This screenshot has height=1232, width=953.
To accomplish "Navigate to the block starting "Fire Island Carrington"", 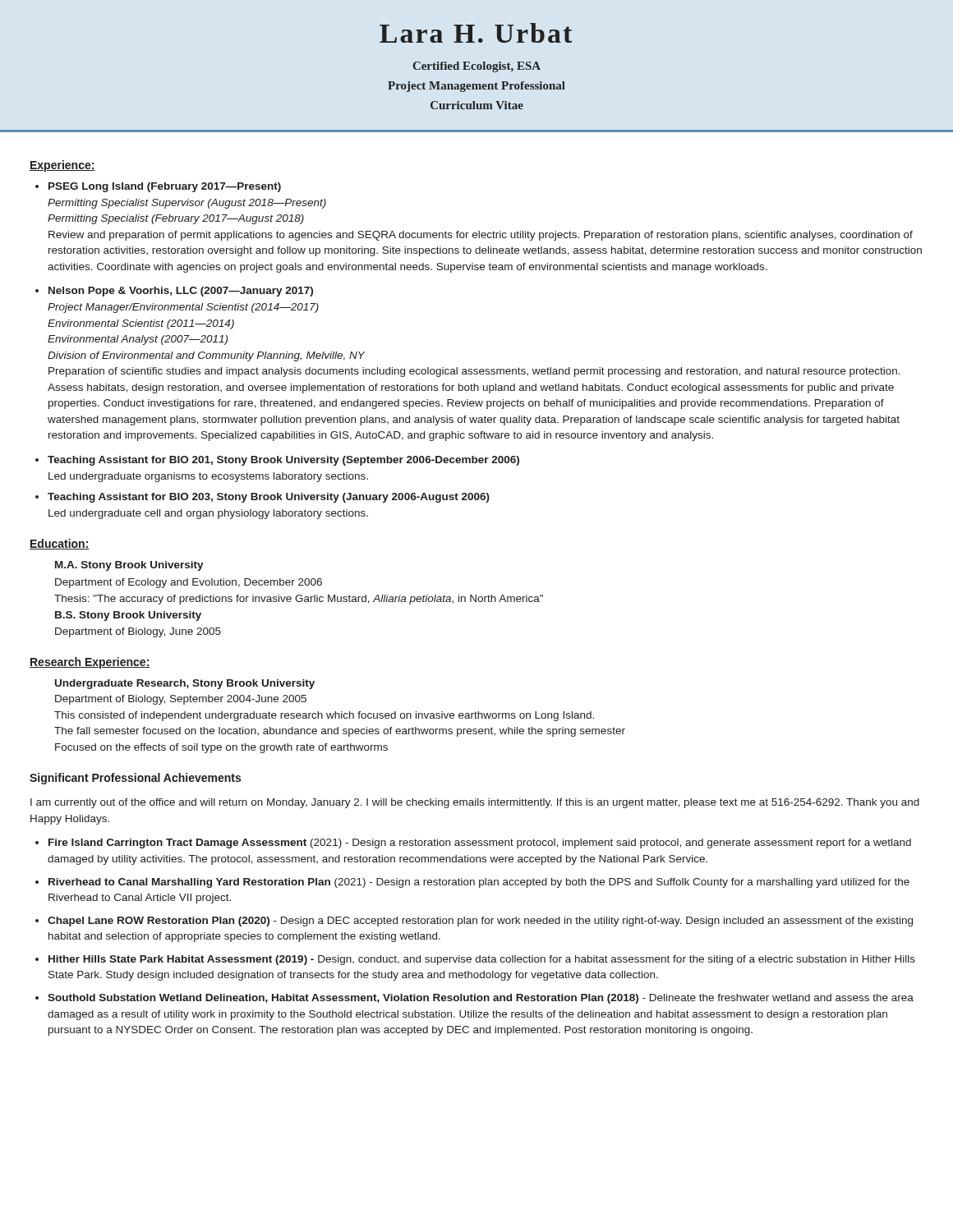I will coord(480,851).
